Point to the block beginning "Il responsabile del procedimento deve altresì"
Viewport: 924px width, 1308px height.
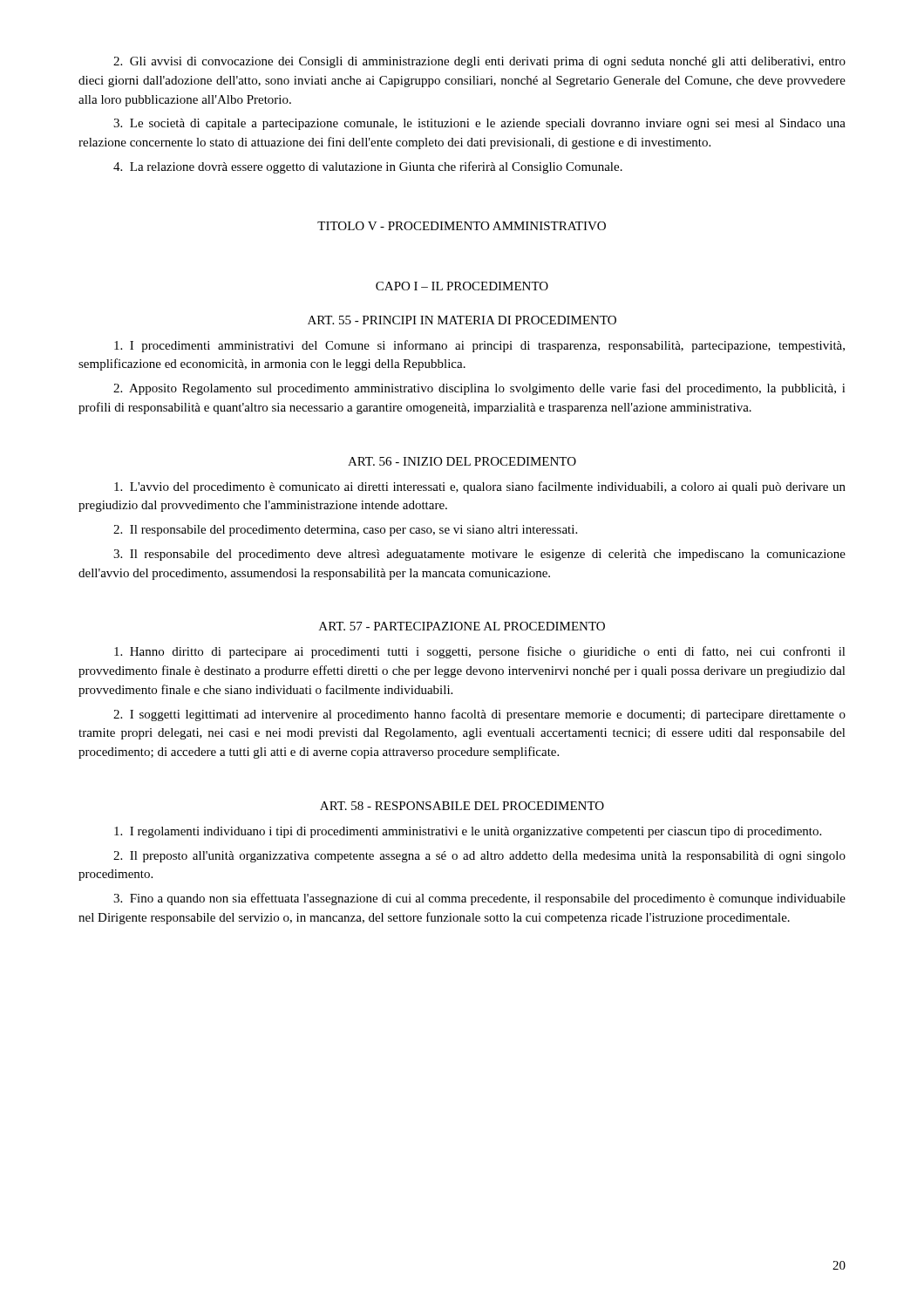pos(462,564)
